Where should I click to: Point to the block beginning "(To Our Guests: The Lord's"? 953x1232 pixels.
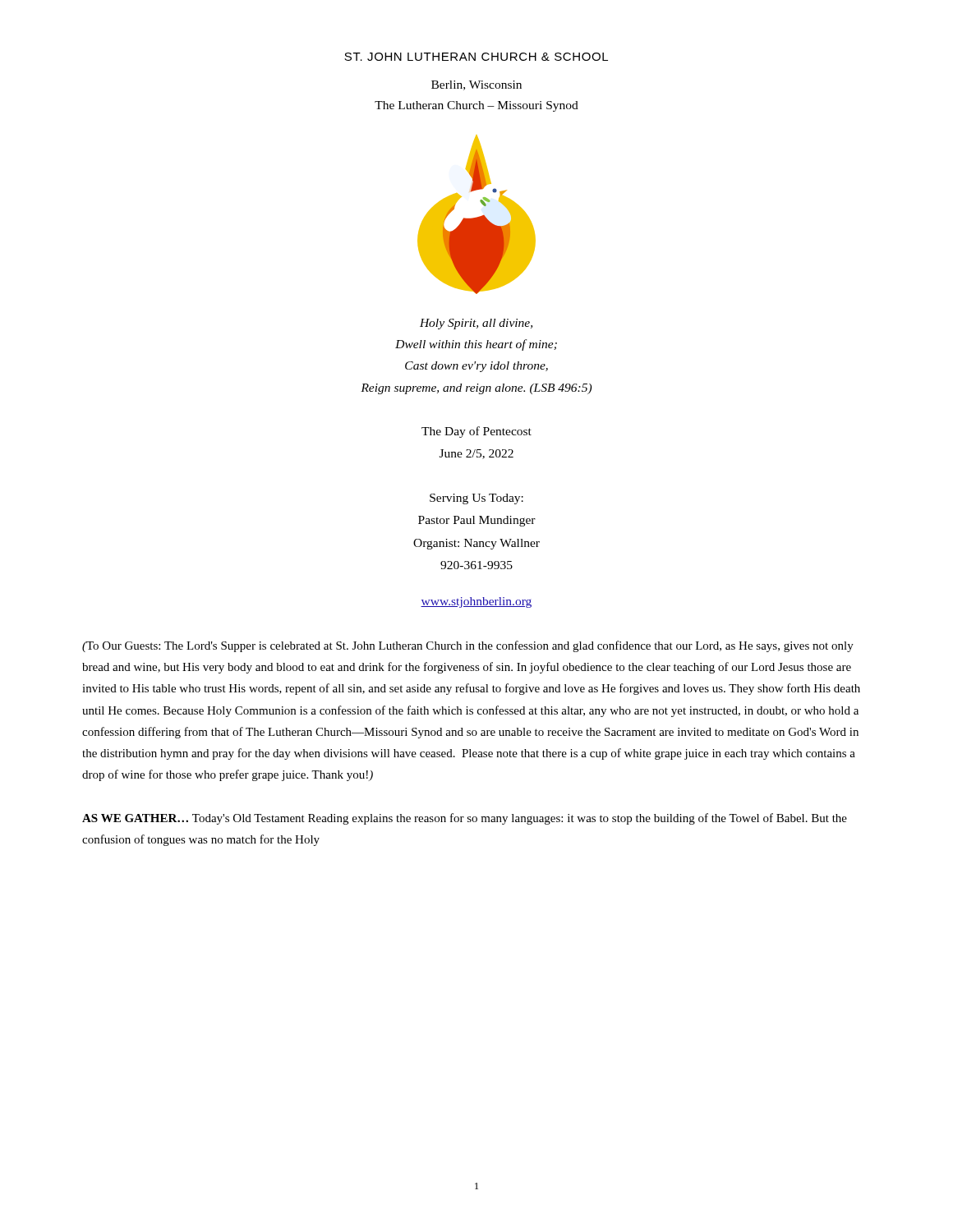tap(471, 710)
